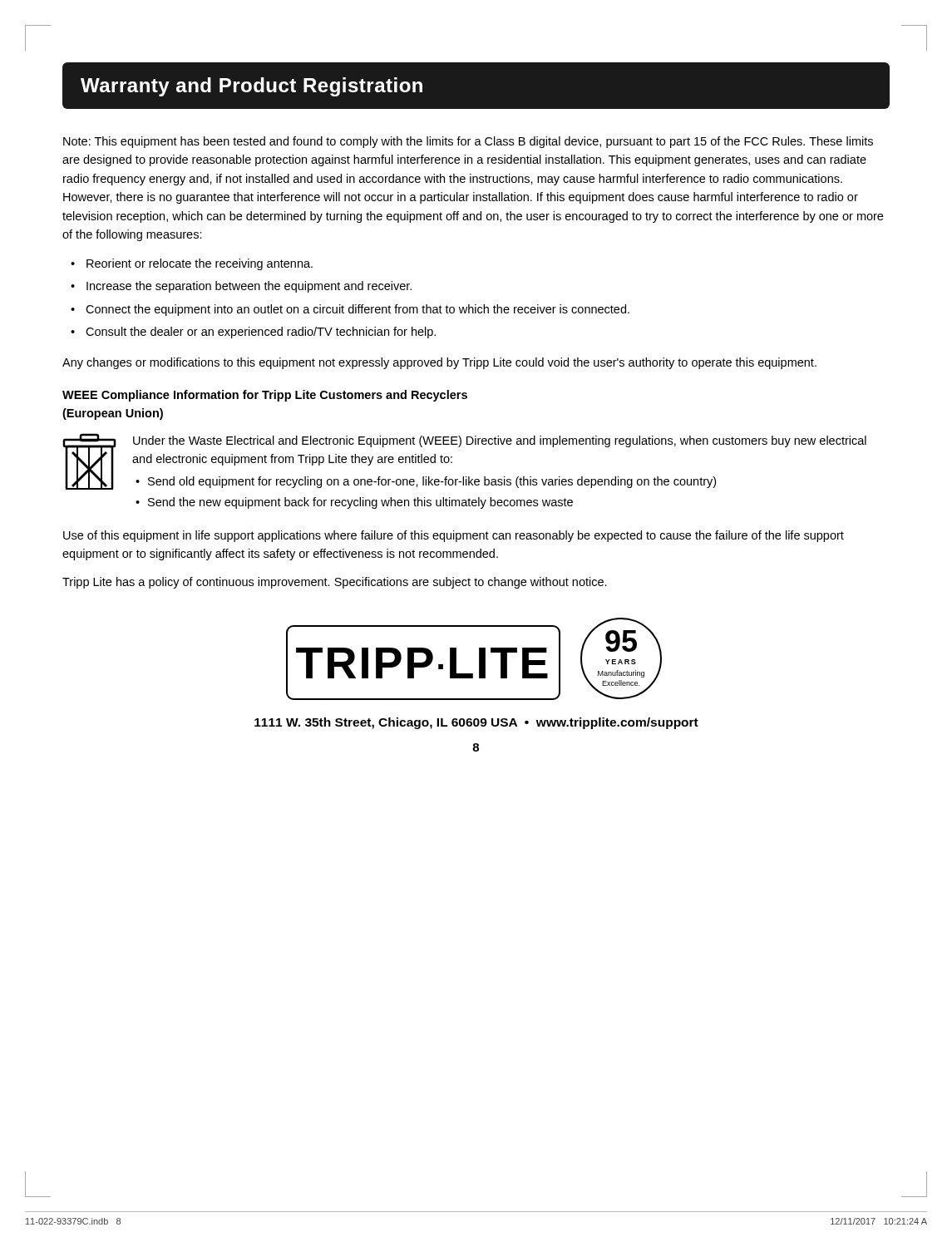Click on the block starting "Tripp Lite has a policy of"
This screenshot has height=1247, width=952.
pos(335,582)
